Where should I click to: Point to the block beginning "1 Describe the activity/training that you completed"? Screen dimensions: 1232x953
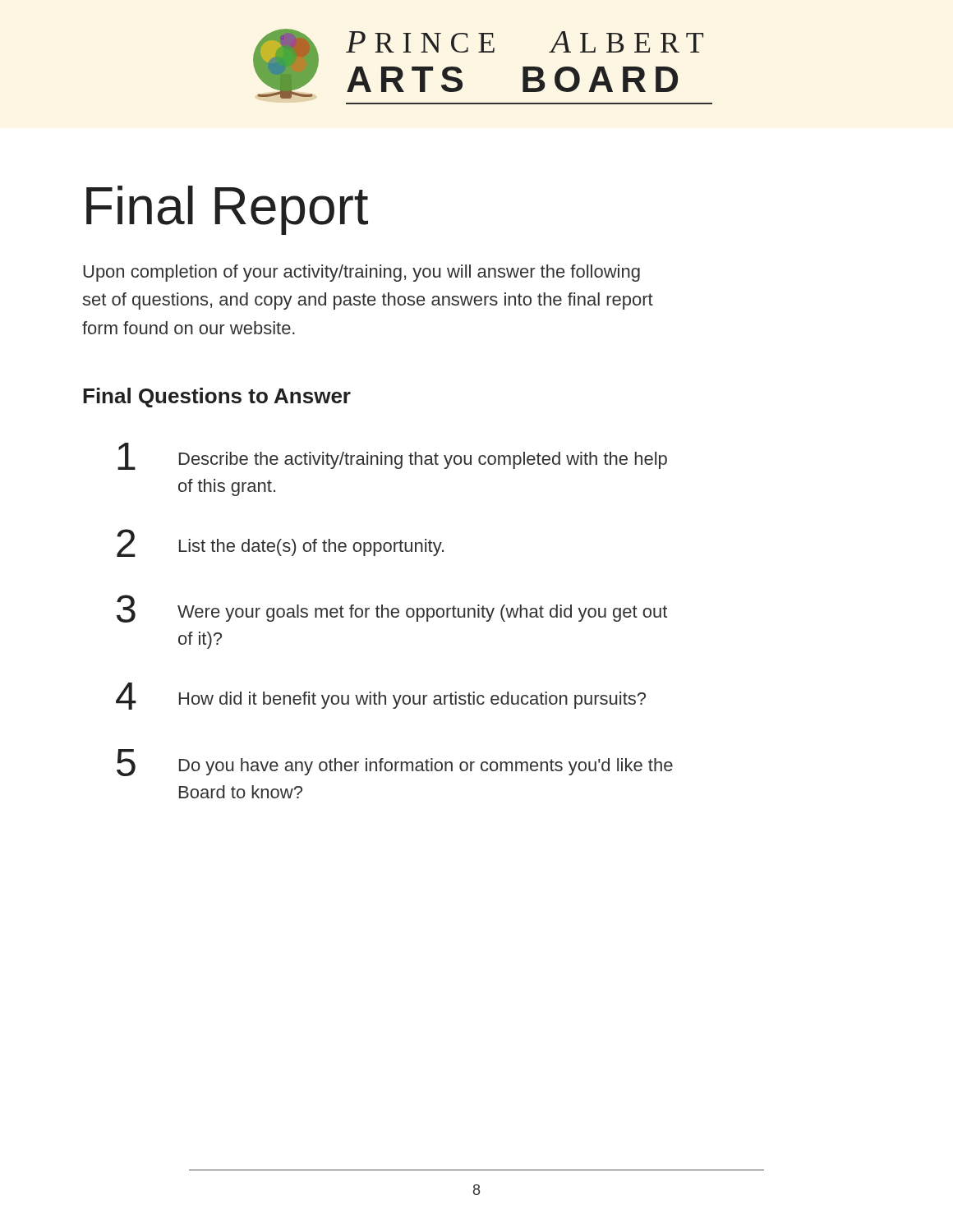(493, 469)
